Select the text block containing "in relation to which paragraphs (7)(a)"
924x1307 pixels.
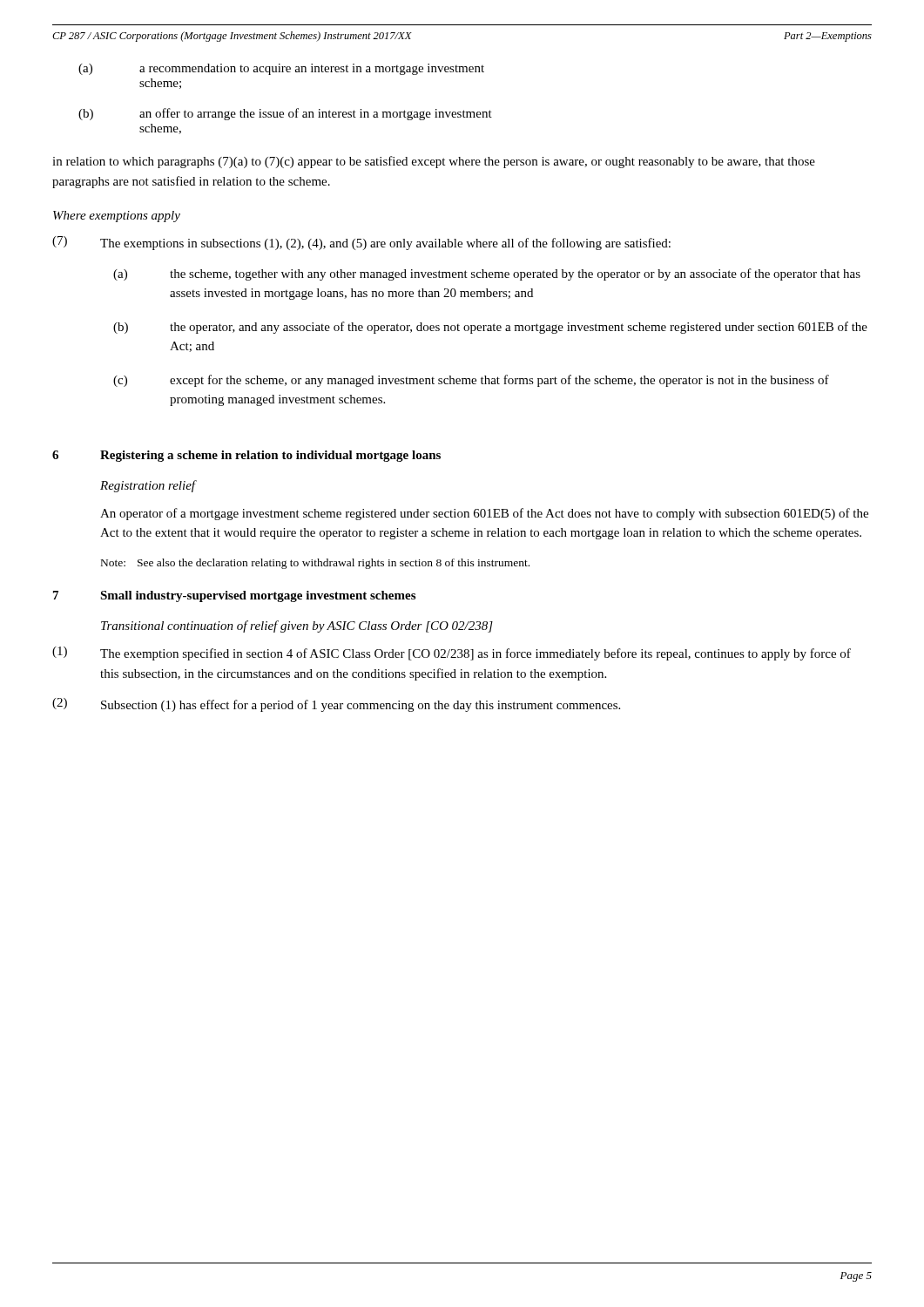(434, 171)
